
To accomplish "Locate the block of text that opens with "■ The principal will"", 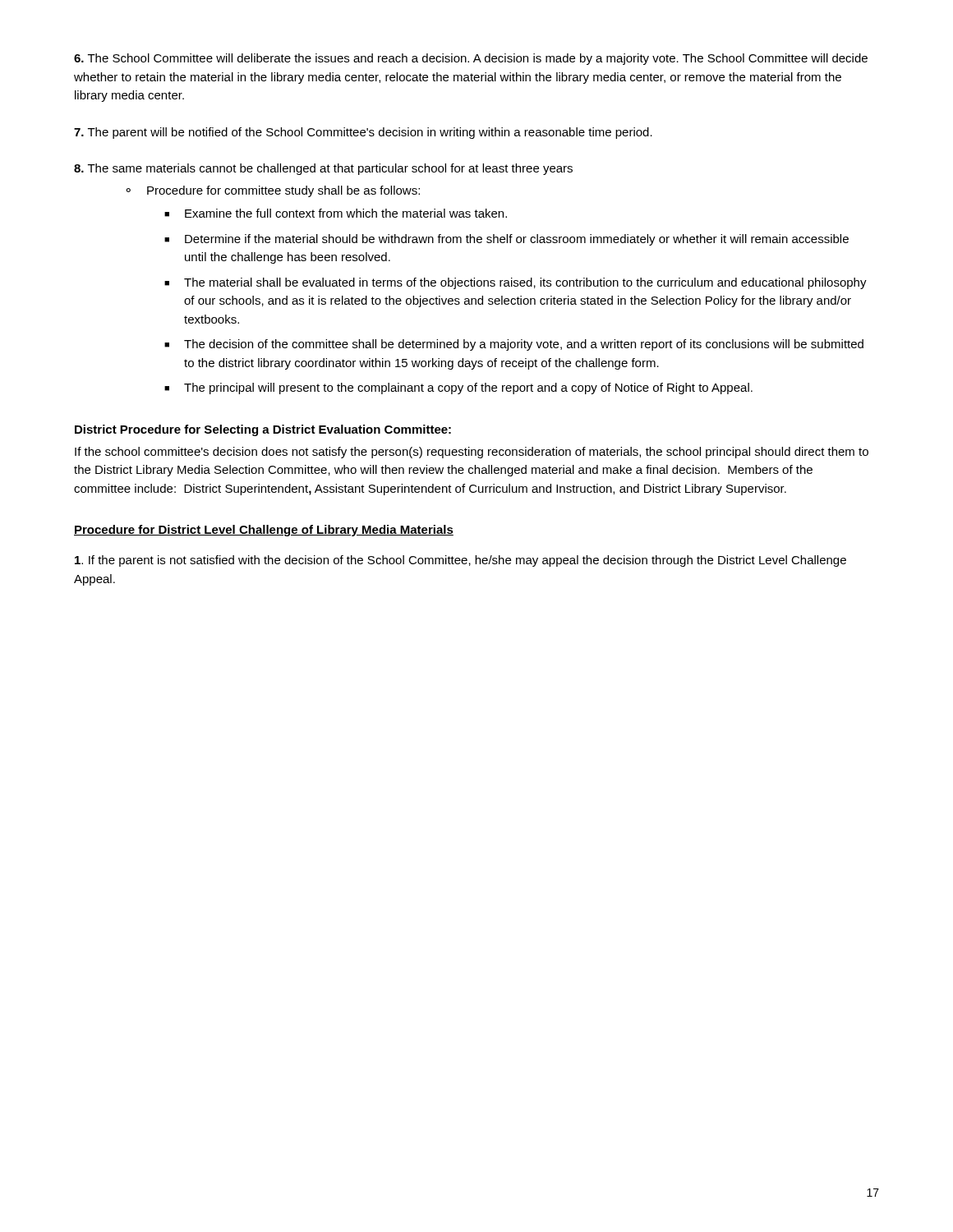I will 459,388.
